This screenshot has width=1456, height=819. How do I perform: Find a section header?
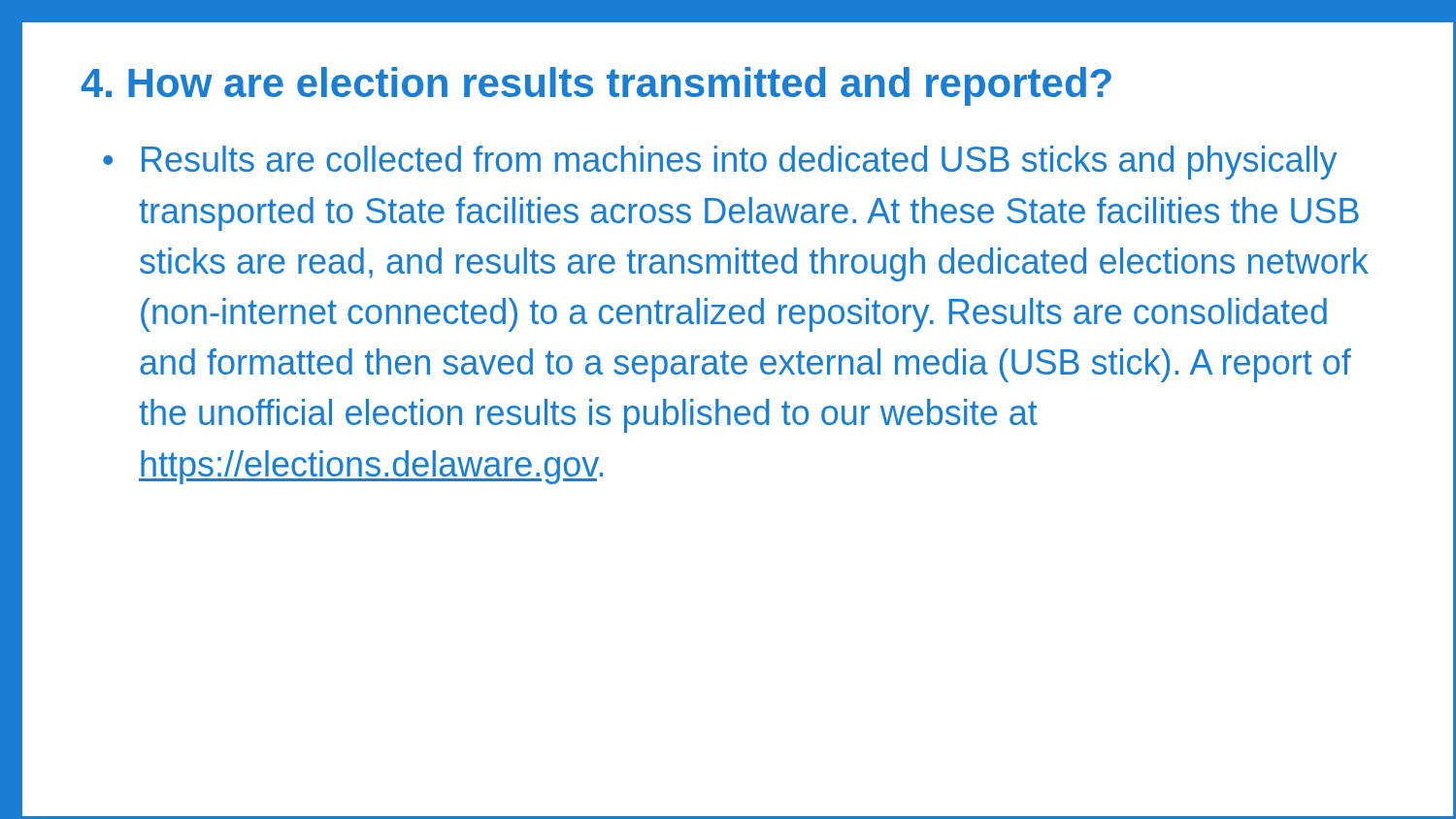597,83
